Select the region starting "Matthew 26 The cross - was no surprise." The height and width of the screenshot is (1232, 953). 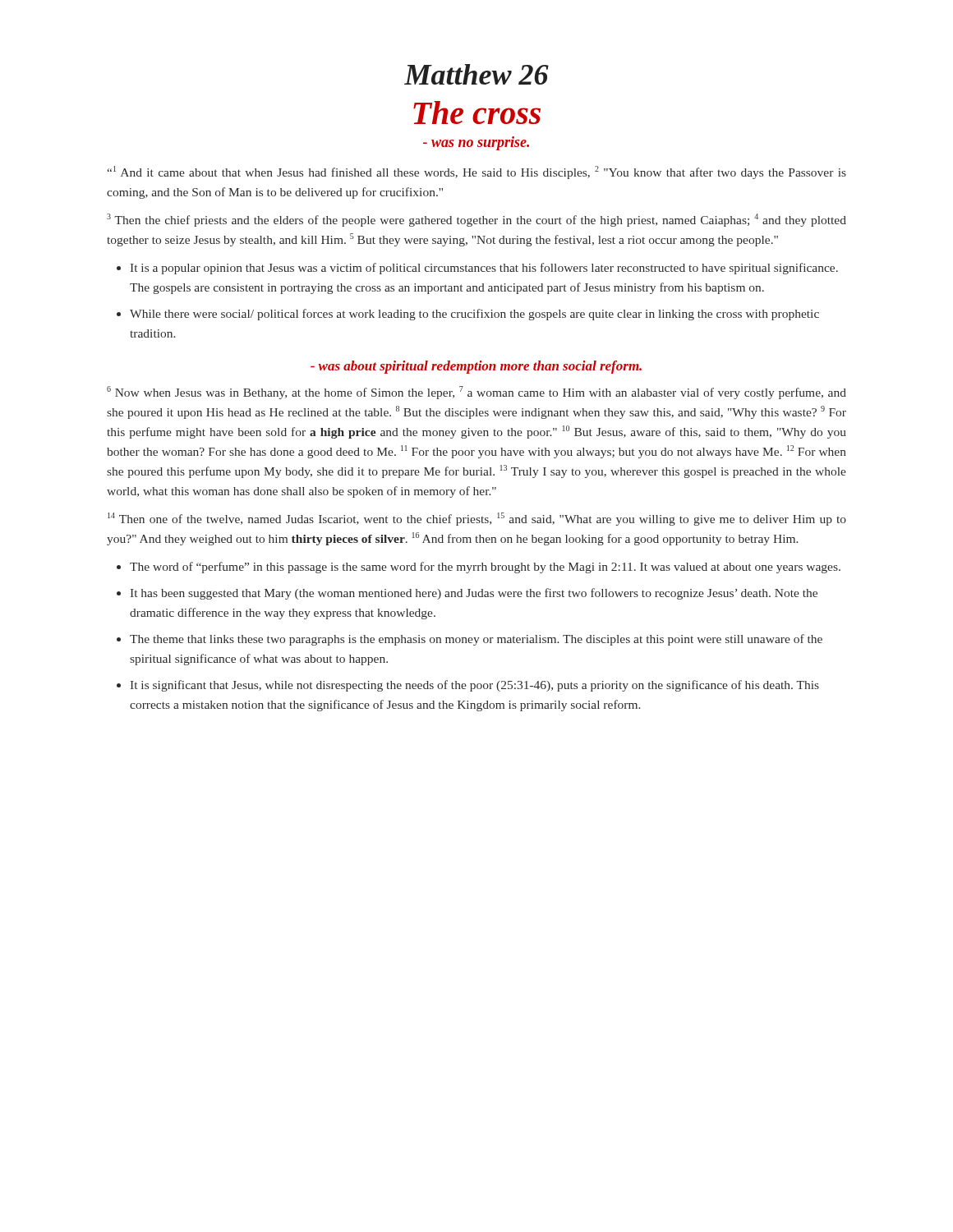[x=476, y=104]
